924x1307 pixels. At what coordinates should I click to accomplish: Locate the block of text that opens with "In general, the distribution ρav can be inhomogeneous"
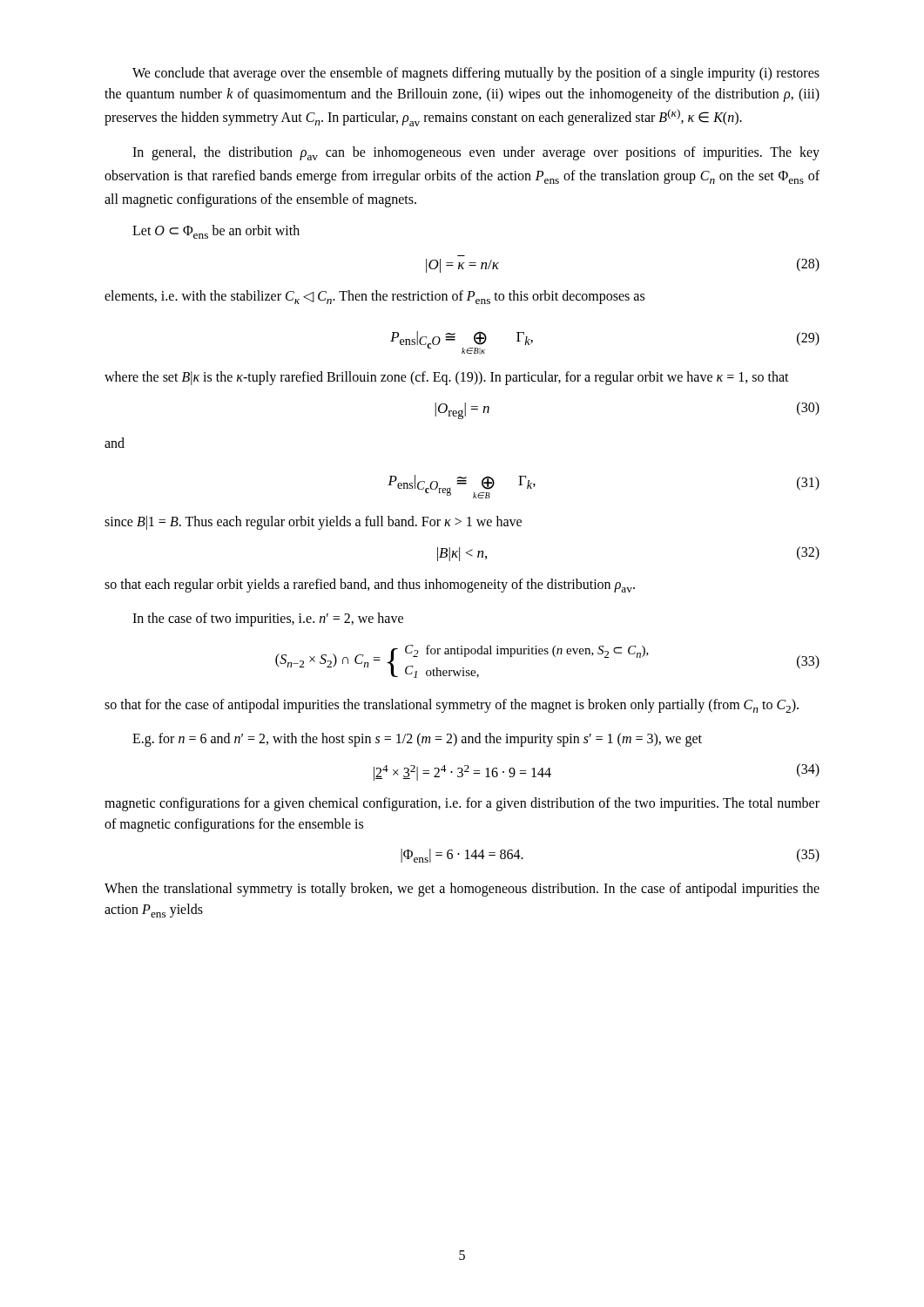(462, 176)
